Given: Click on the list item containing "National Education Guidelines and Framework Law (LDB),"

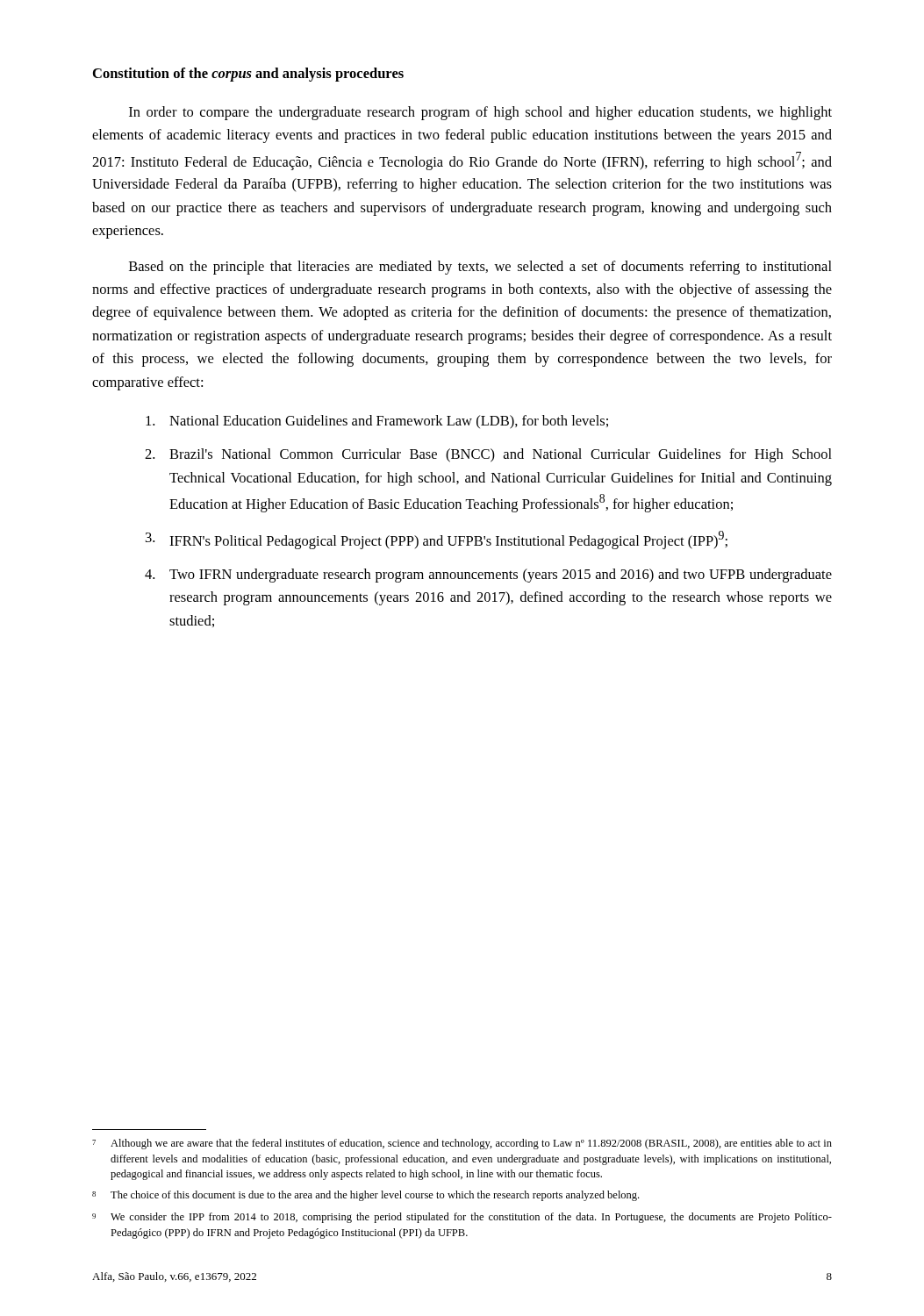Looking at the screenshot, I should click(x=488, y=421).
